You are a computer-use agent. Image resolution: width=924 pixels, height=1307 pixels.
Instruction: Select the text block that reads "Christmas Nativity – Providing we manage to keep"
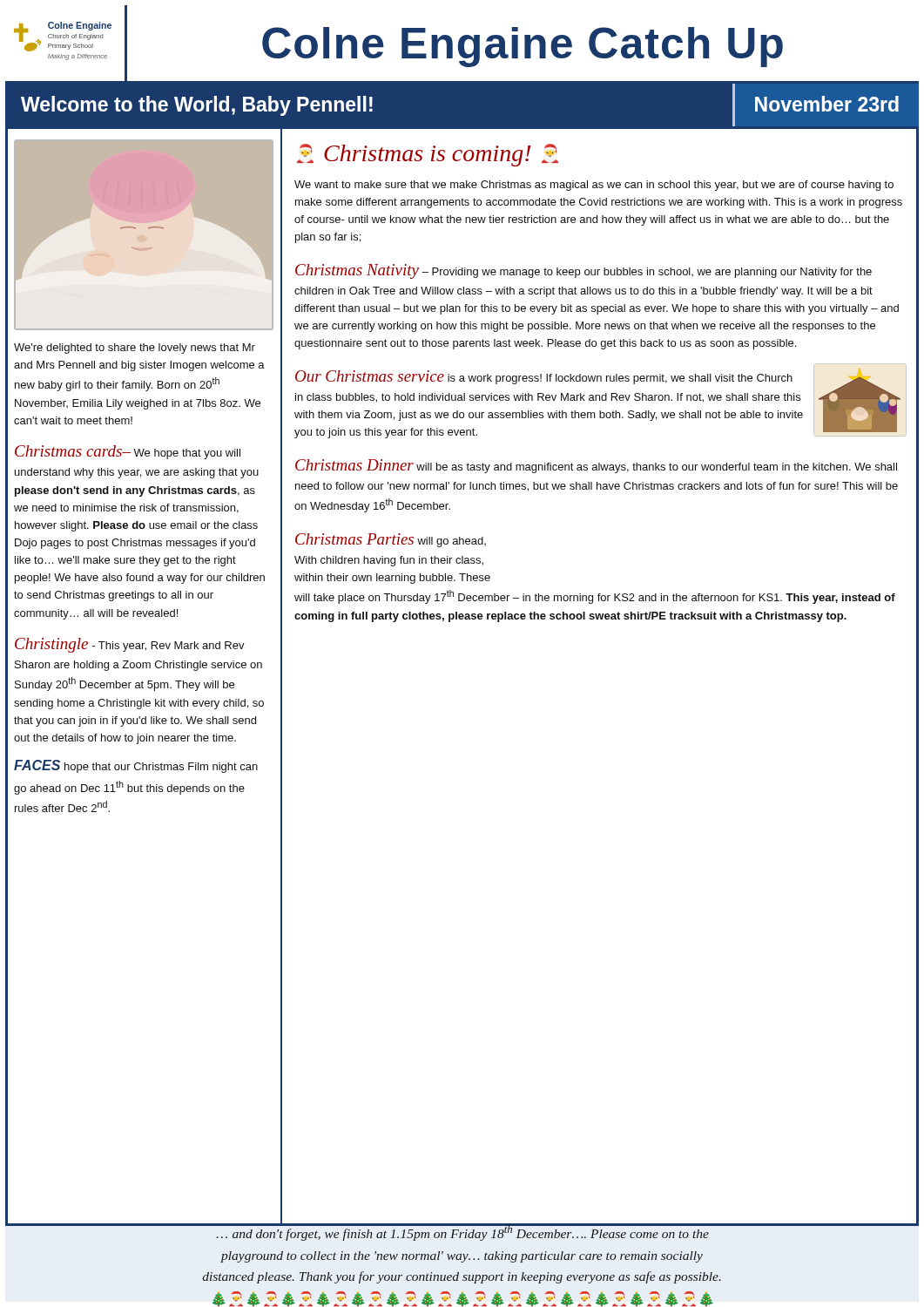(x=597, y=305)
